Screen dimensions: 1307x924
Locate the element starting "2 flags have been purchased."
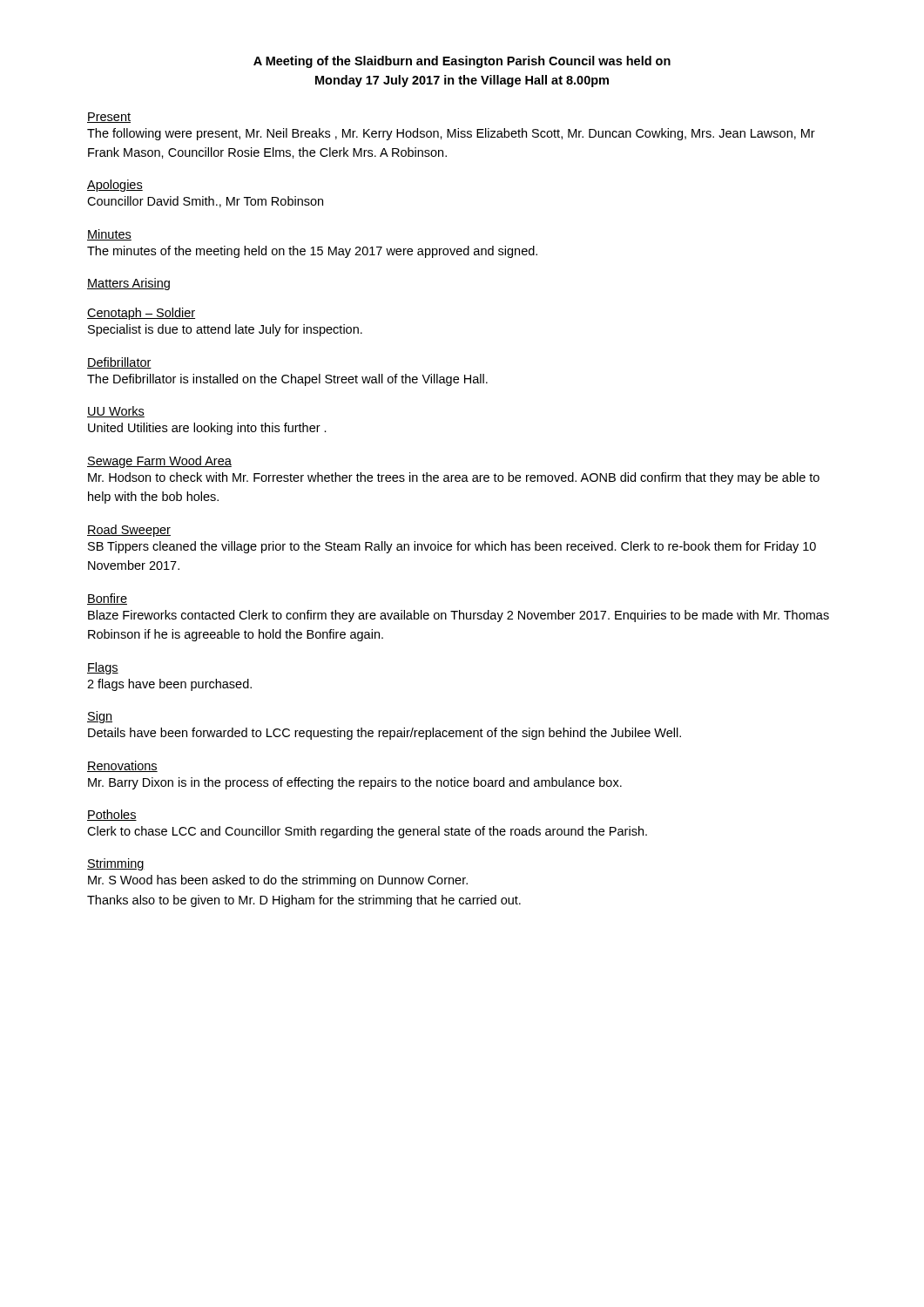170,684
